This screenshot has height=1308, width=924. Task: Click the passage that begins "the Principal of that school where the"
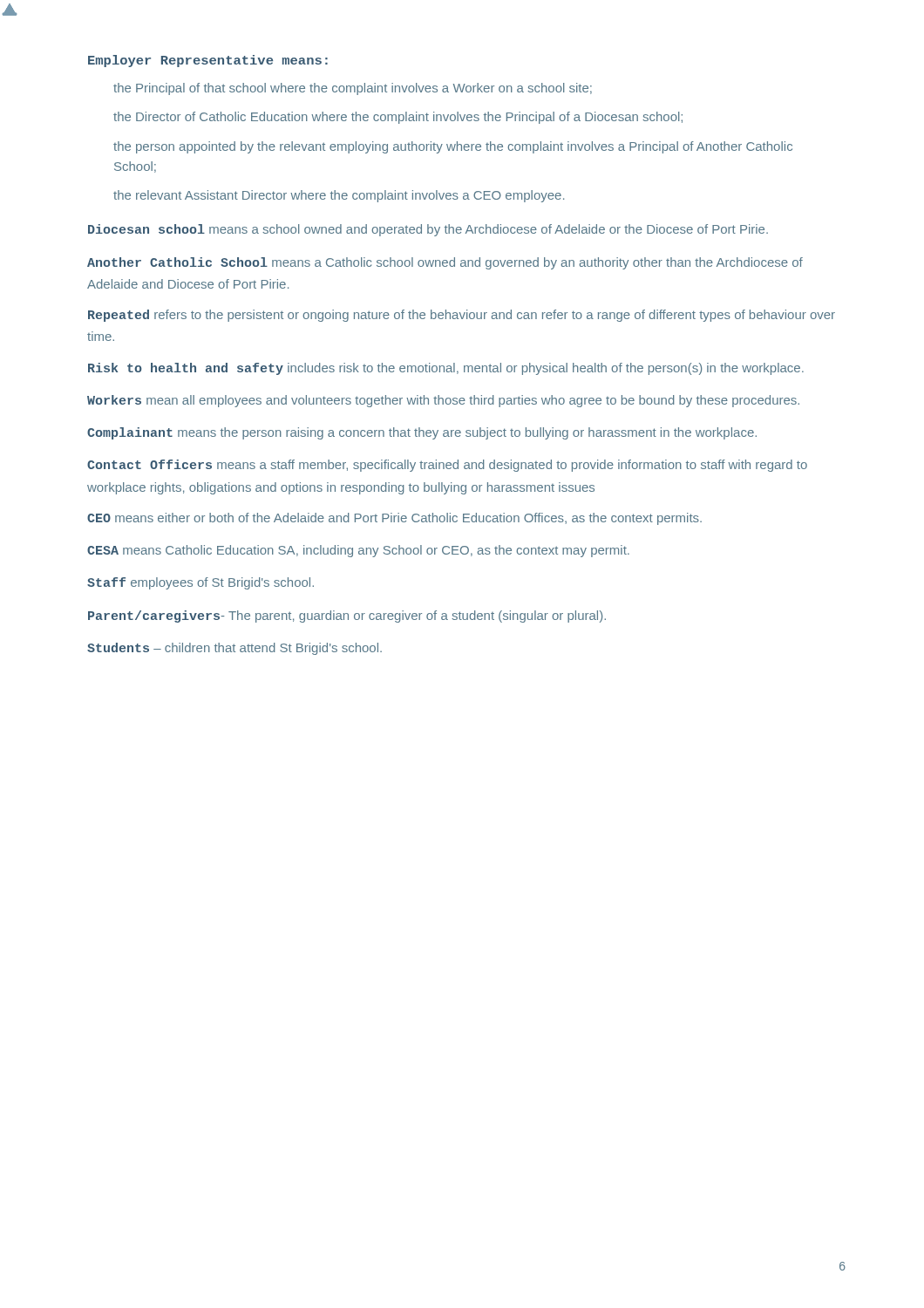pos(340,88)
